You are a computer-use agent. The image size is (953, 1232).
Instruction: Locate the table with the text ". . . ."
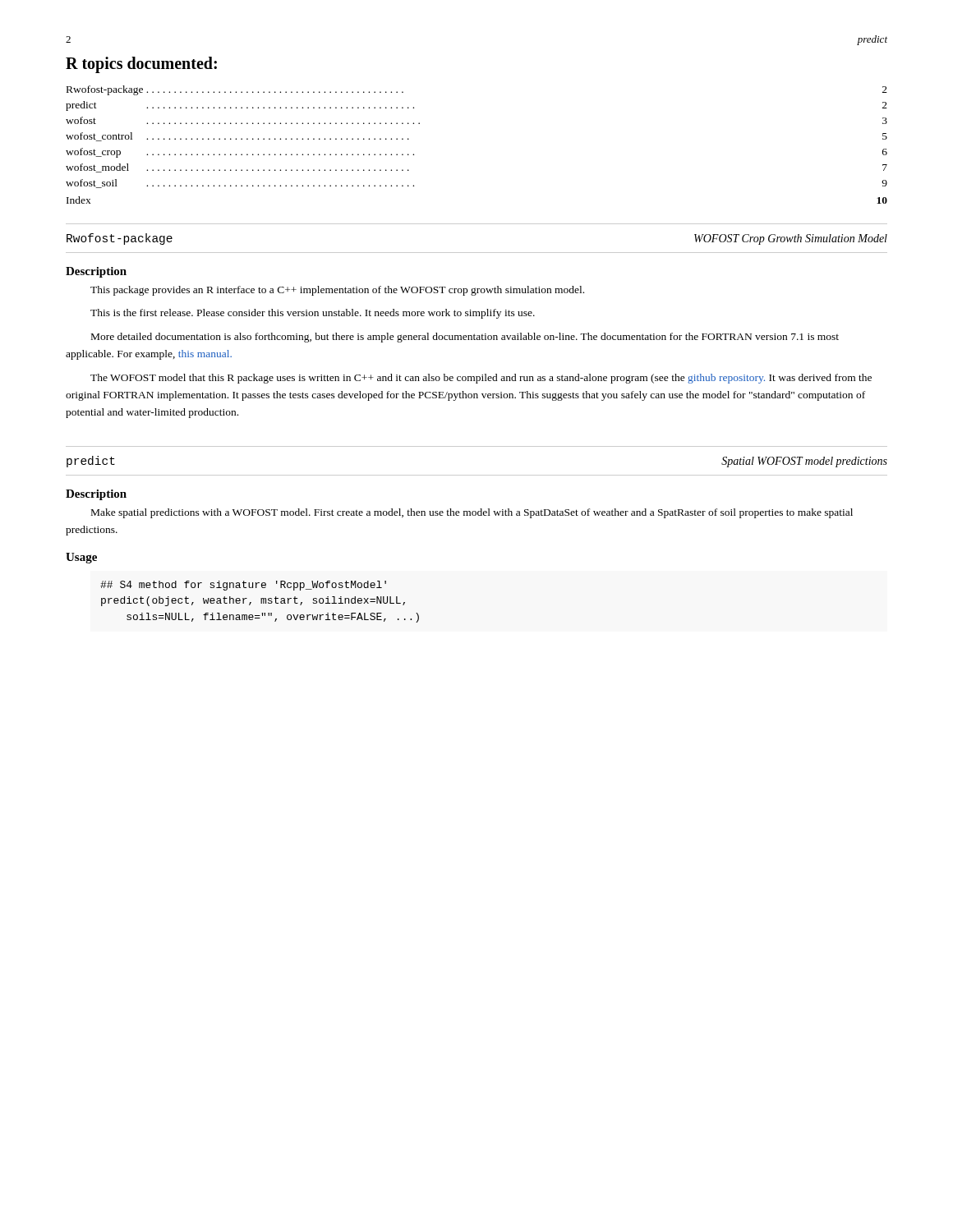pyautogui.click(x=476, y=145)
